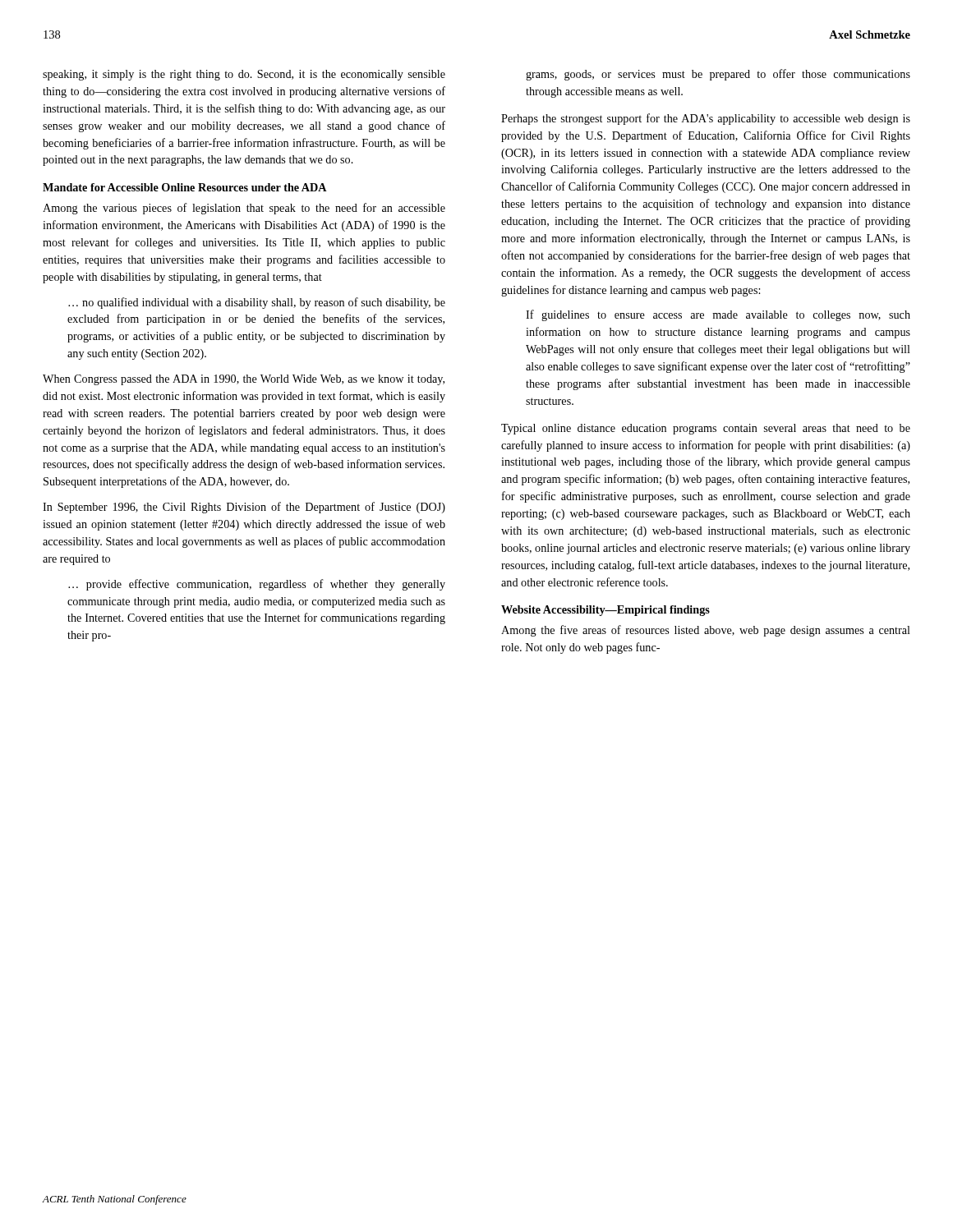Locate the block of text that opens with "If guidelines to"
Image resolution: width=953 pixels, height=1232 pixels.
pyautogui.click(x=718, y=358)
